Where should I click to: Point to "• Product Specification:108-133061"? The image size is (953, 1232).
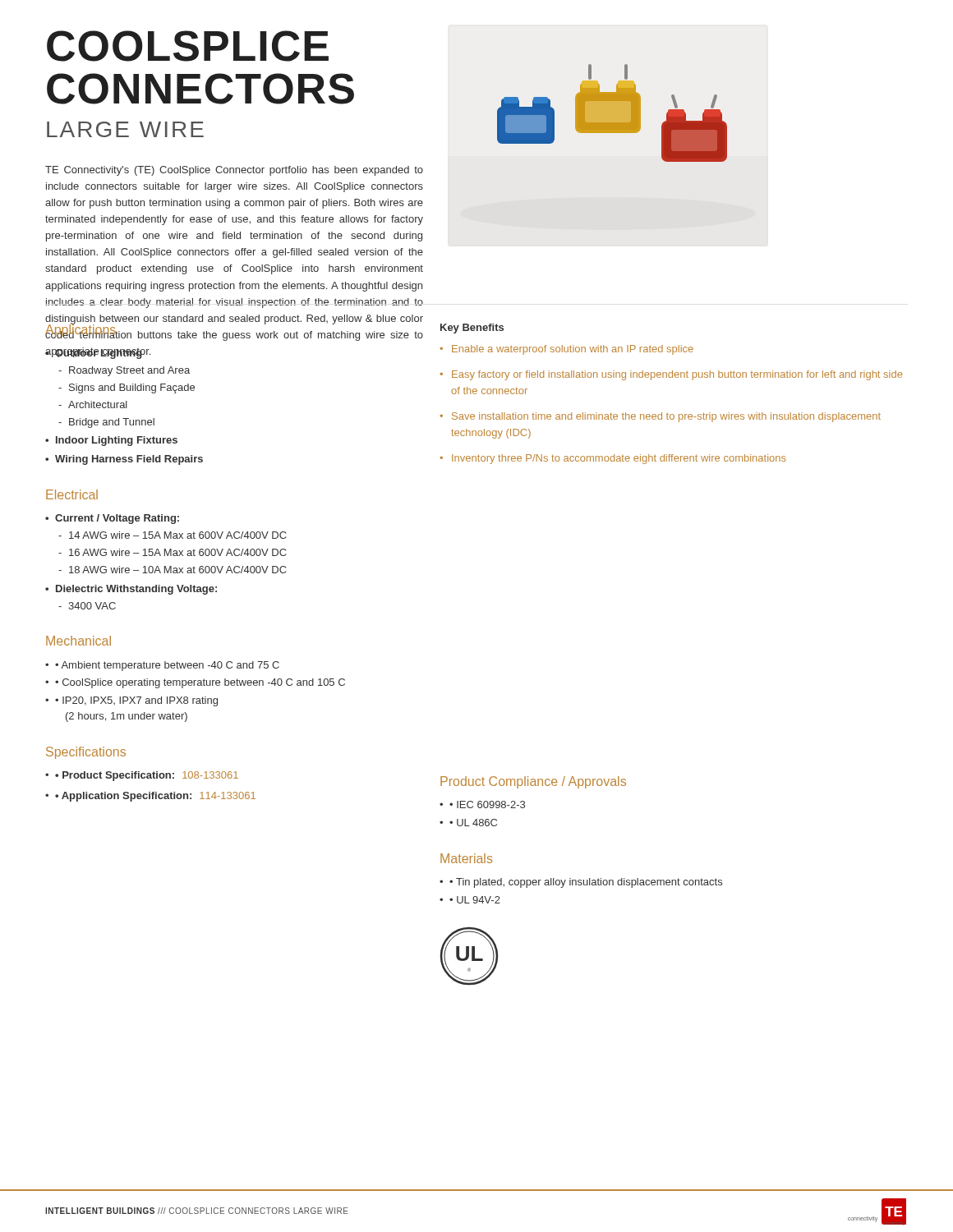tap(231, 776)
